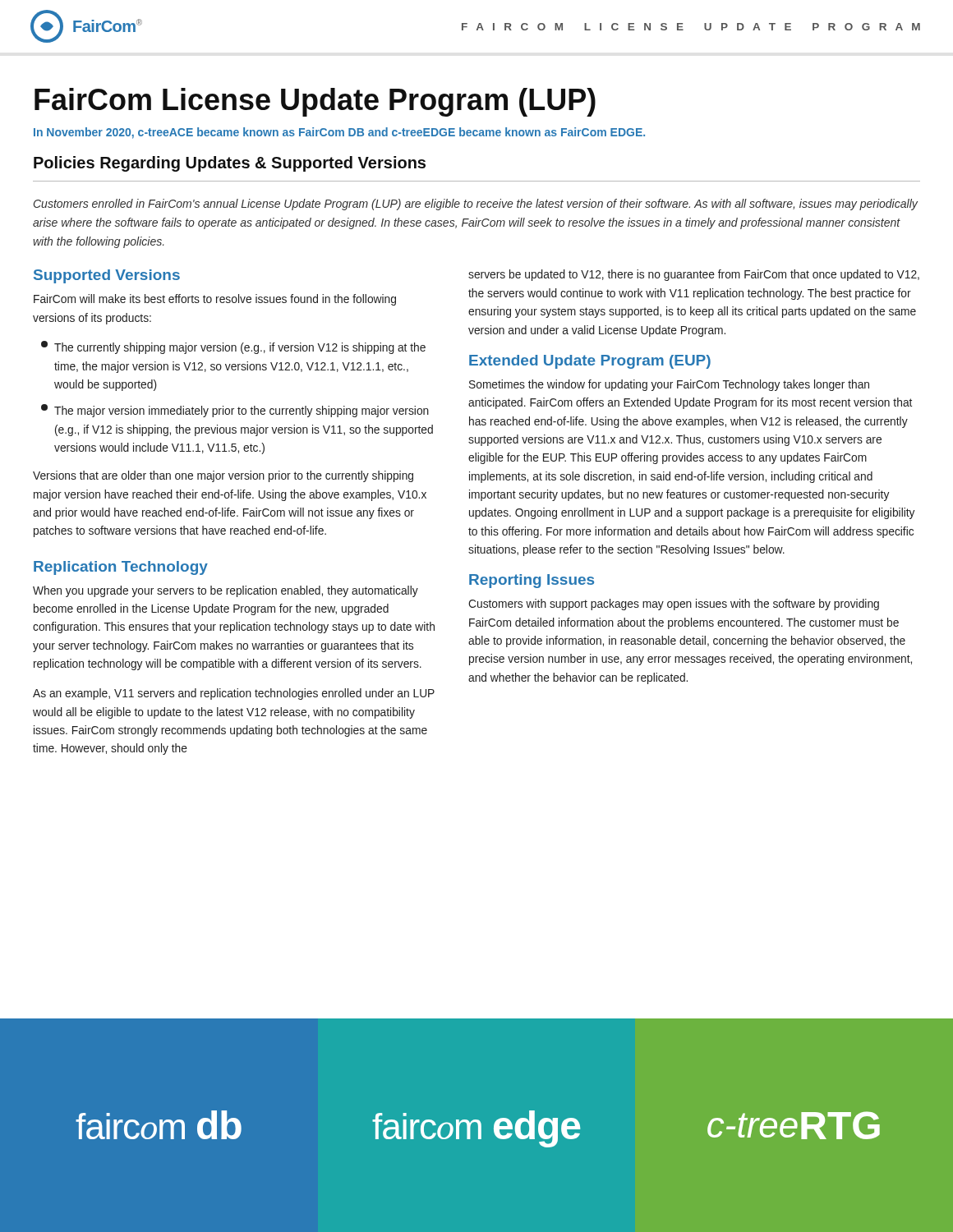Find "Extended Update Program (EUP)" on this page

pyautogui.click(x=590, y=360)
